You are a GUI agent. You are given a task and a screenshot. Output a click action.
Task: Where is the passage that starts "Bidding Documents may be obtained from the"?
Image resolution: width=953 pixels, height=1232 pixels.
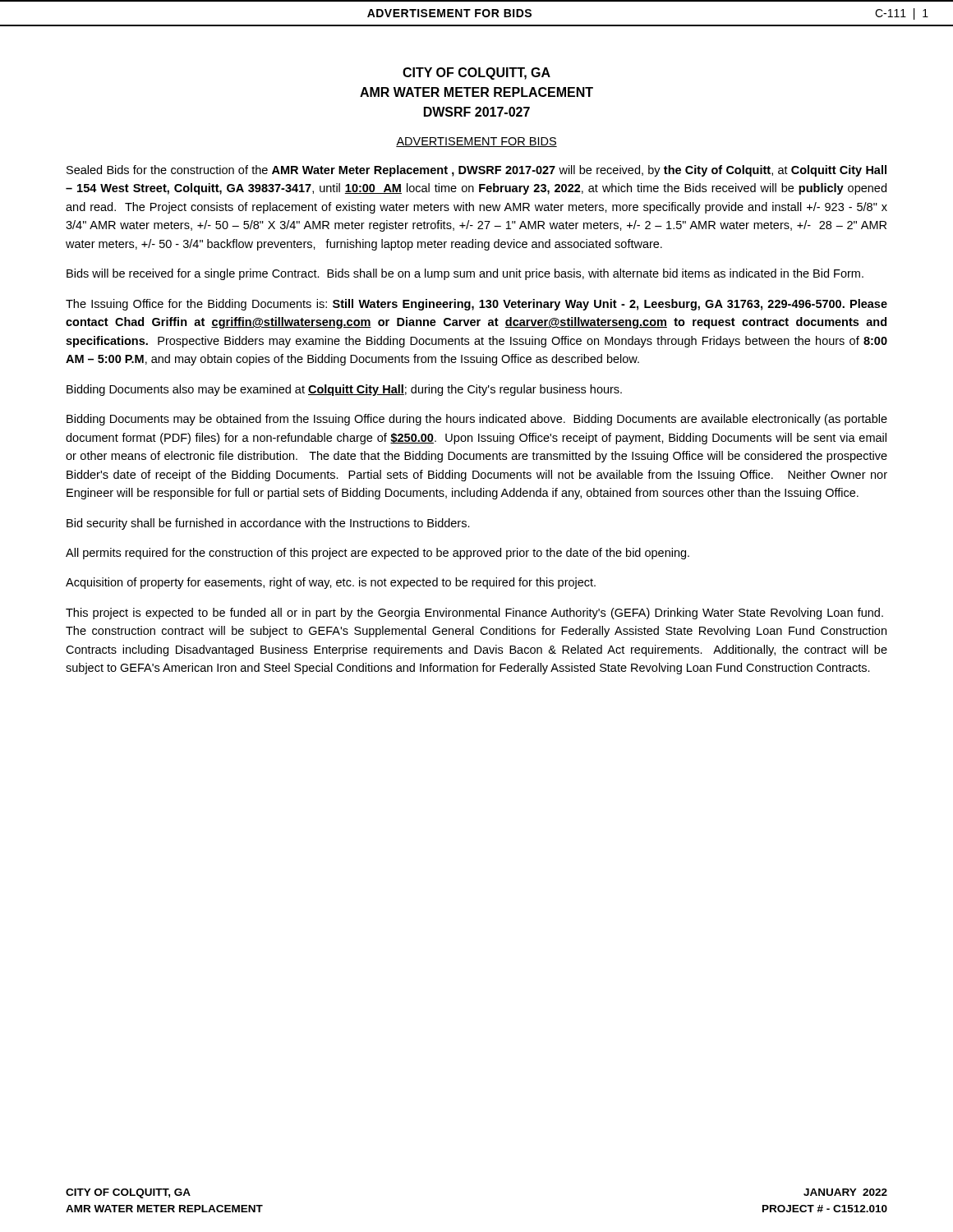pyautogui.click(x=476, y=456)
